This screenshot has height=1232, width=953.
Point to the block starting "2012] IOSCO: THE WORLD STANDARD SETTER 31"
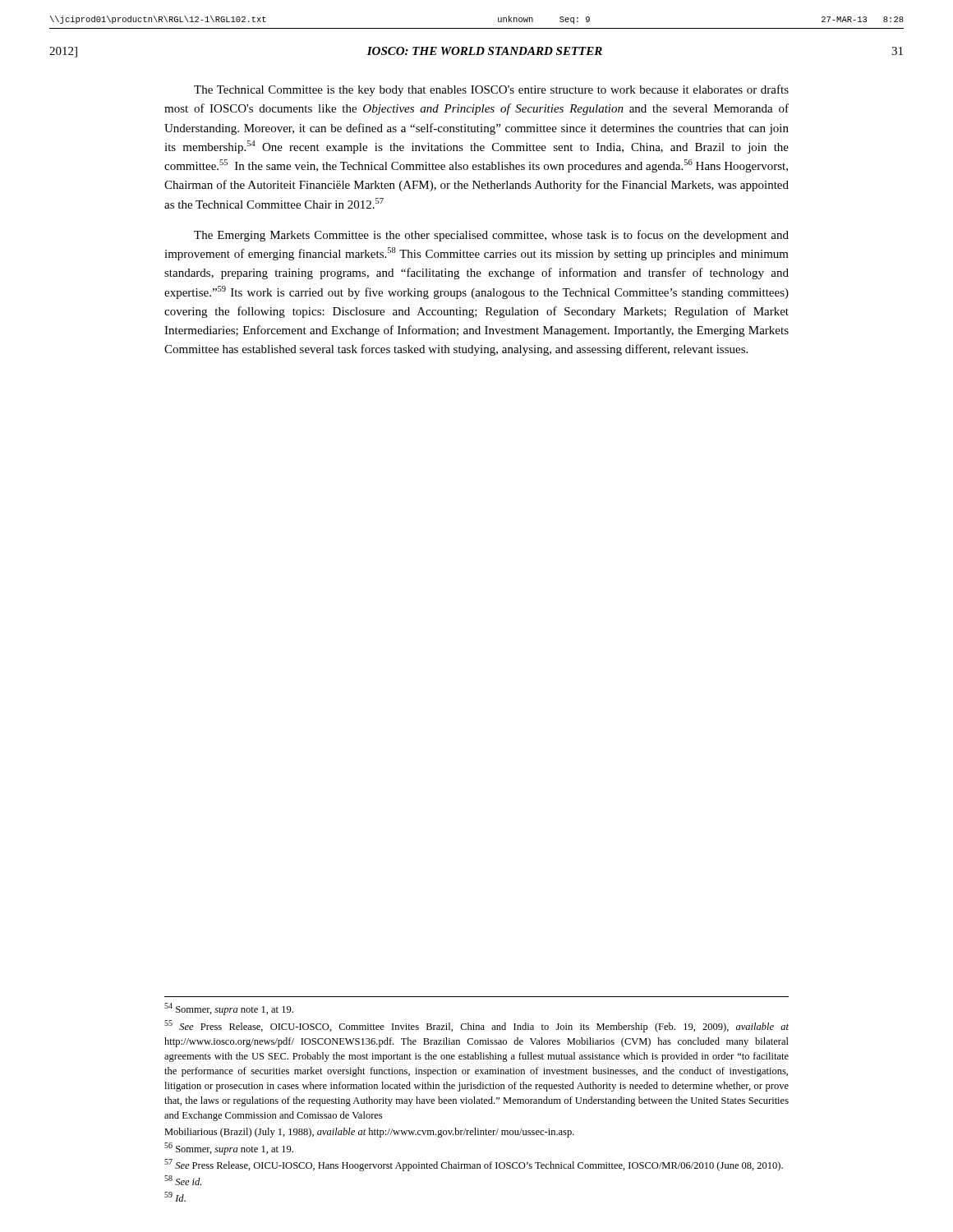476,51
